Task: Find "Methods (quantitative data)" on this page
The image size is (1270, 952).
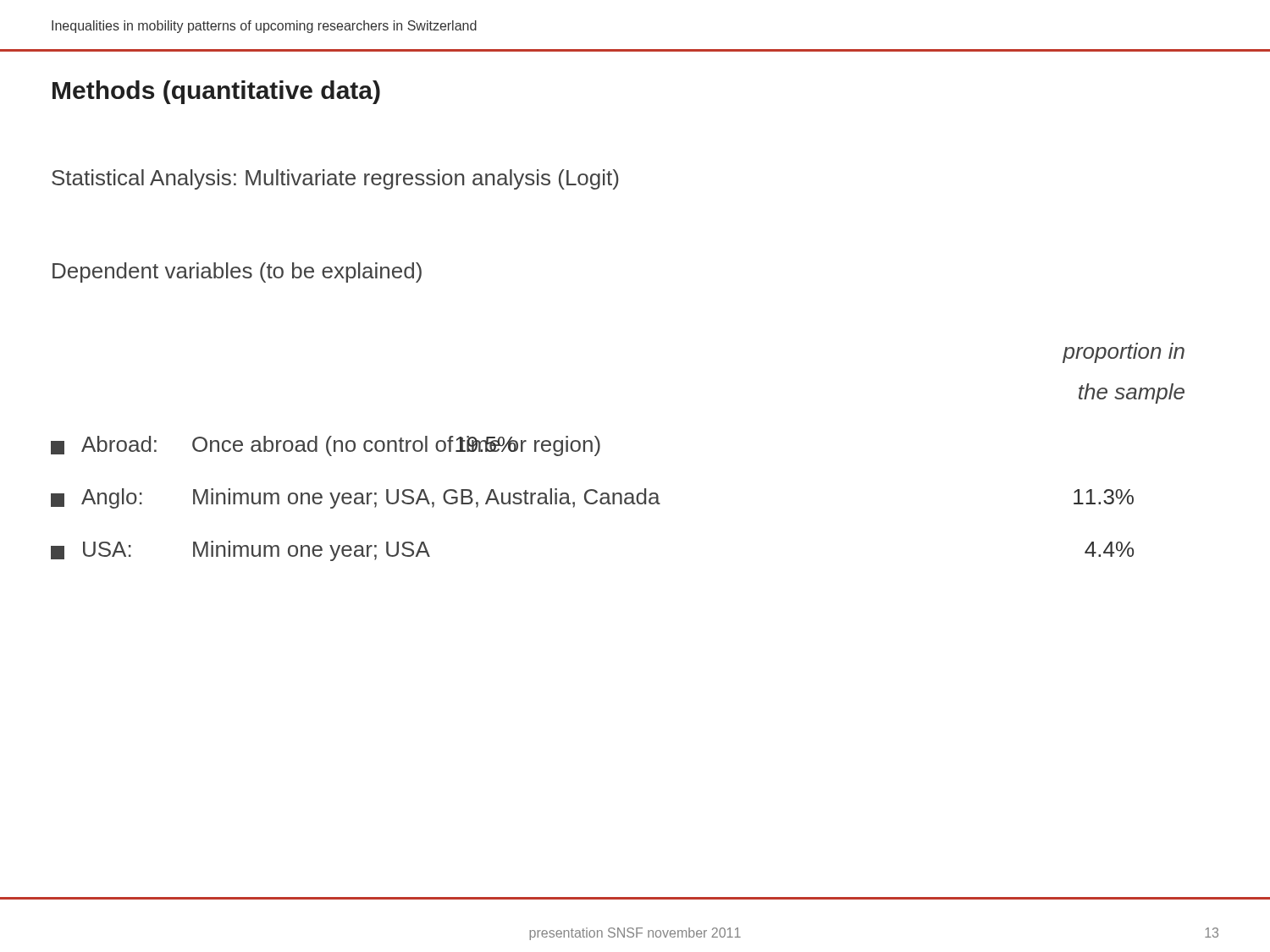Action: pyautogui.click(x=216, y=90)
